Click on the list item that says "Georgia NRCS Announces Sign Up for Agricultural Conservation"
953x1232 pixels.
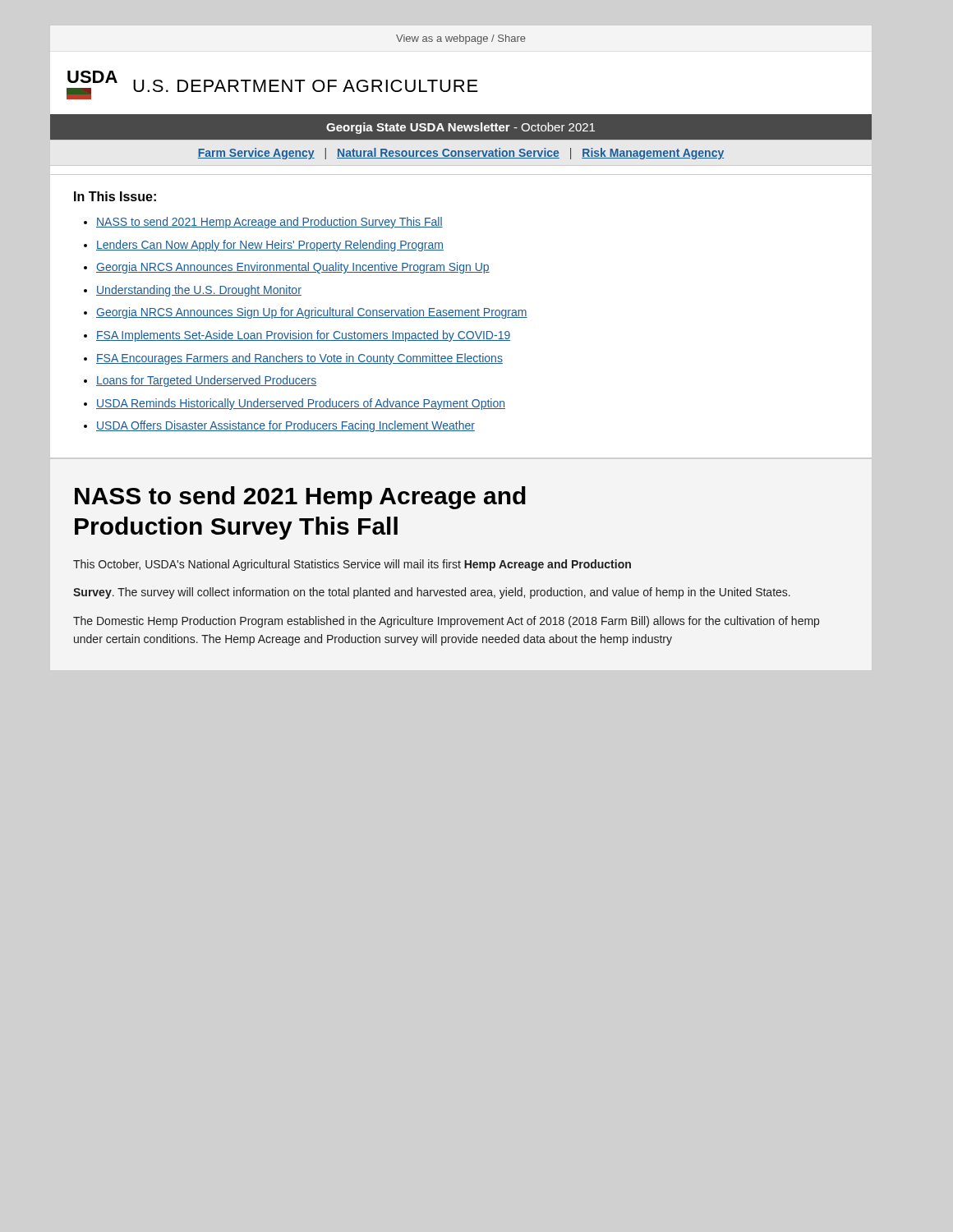312,312
